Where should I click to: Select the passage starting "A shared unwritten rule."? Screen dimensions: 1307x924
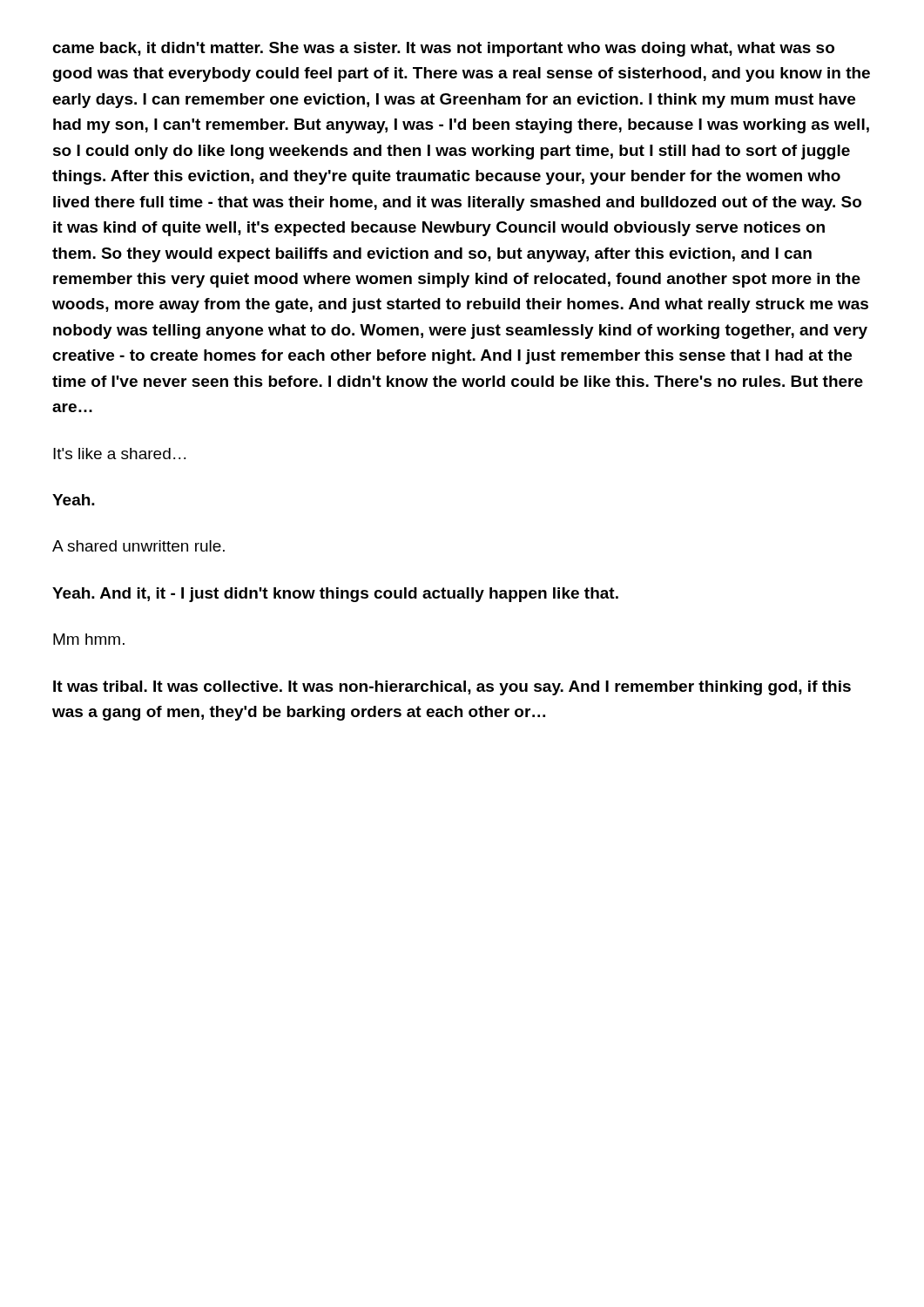[139, 546]
